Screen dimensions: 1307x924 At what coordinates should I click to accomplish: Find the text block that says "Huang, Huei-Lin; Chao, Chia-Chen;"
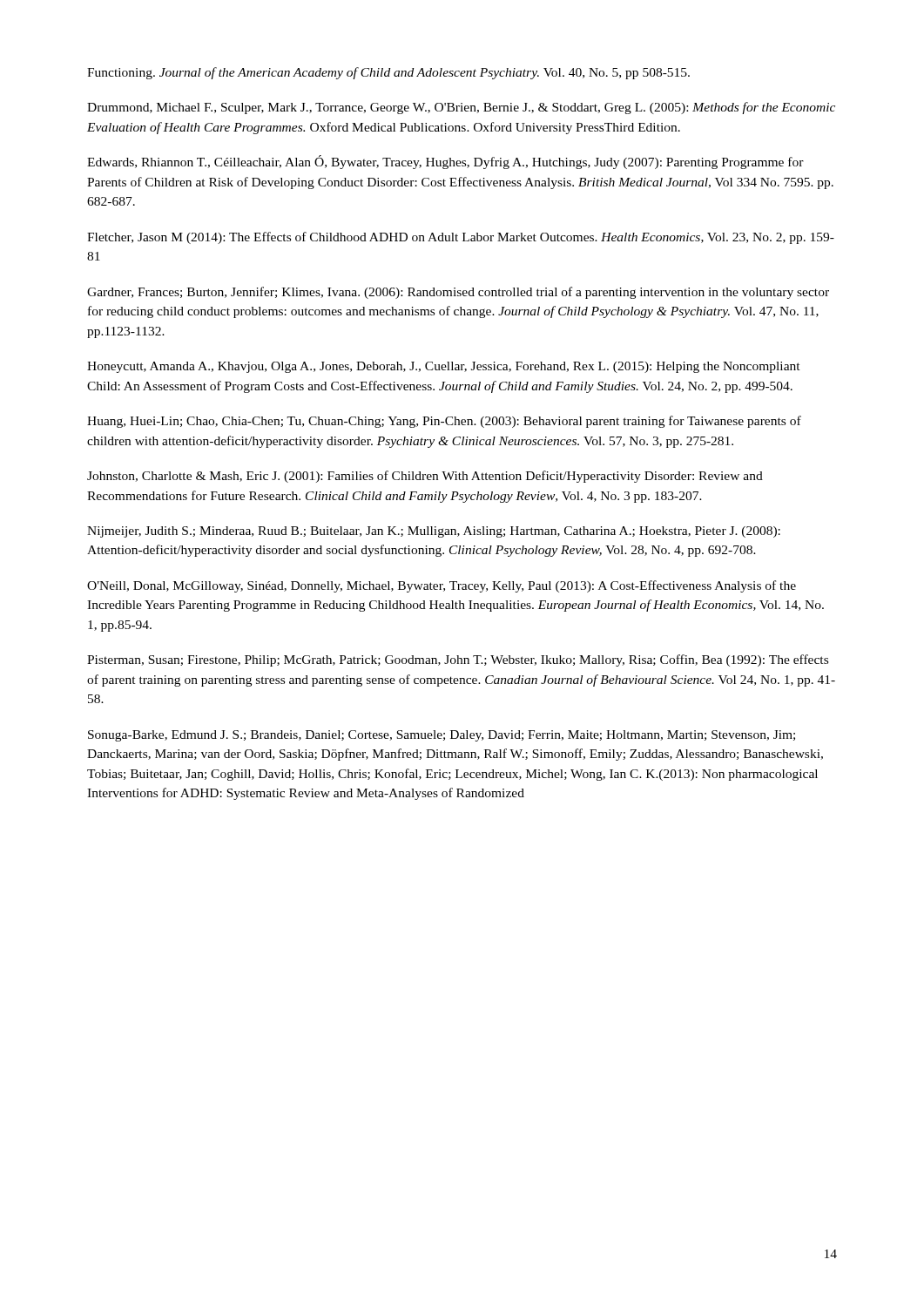[444, 430]
